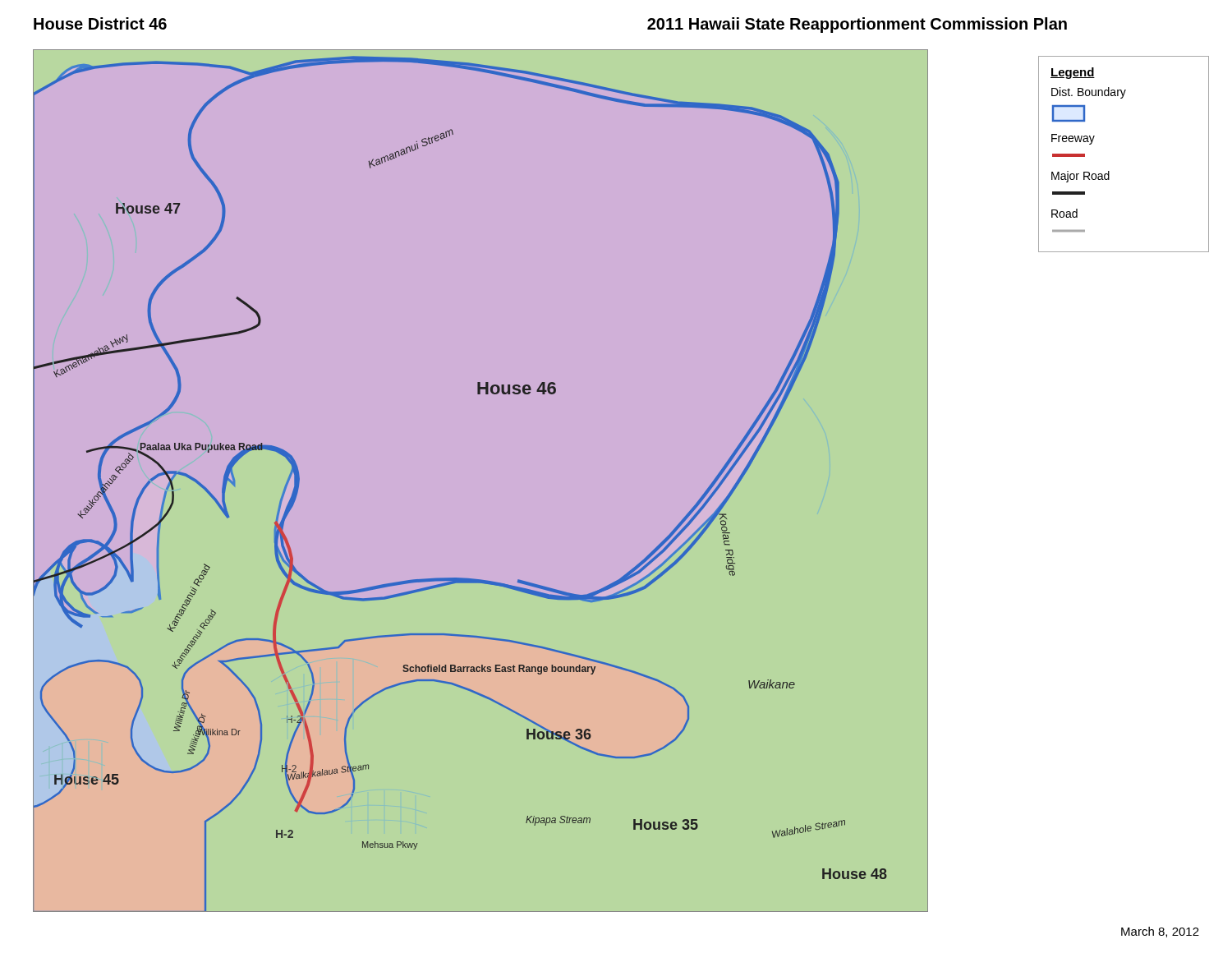Select the table that reads "Legend Dist. Boundary Freeway Major"
Screen dimensions: 953x1232
pyautogui.click(x=1124, y=154)
